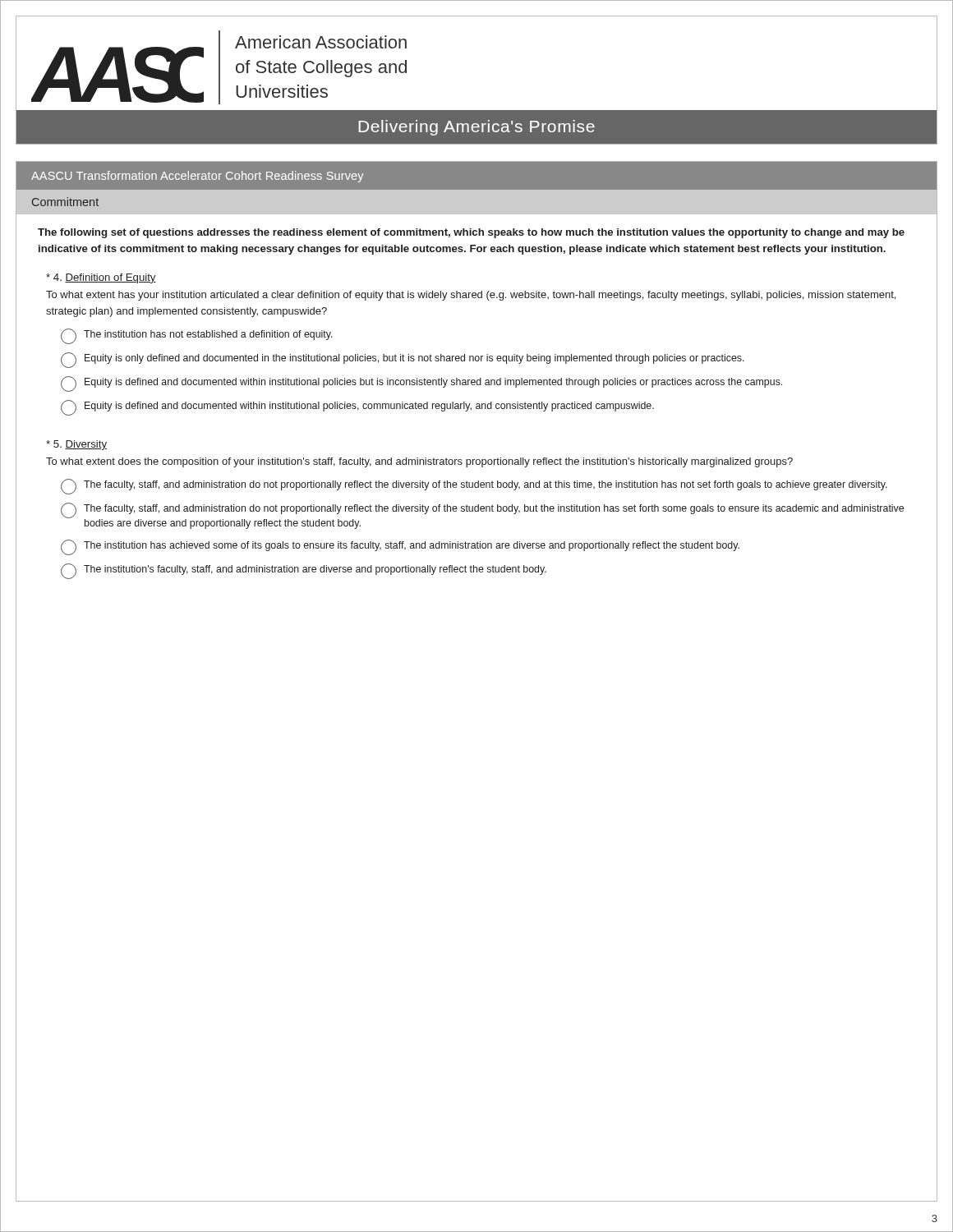
Task: Locate the section header that opens with "AASCU Transformation Accelerator Cohort Readiness"
Action: click(197, 176)
